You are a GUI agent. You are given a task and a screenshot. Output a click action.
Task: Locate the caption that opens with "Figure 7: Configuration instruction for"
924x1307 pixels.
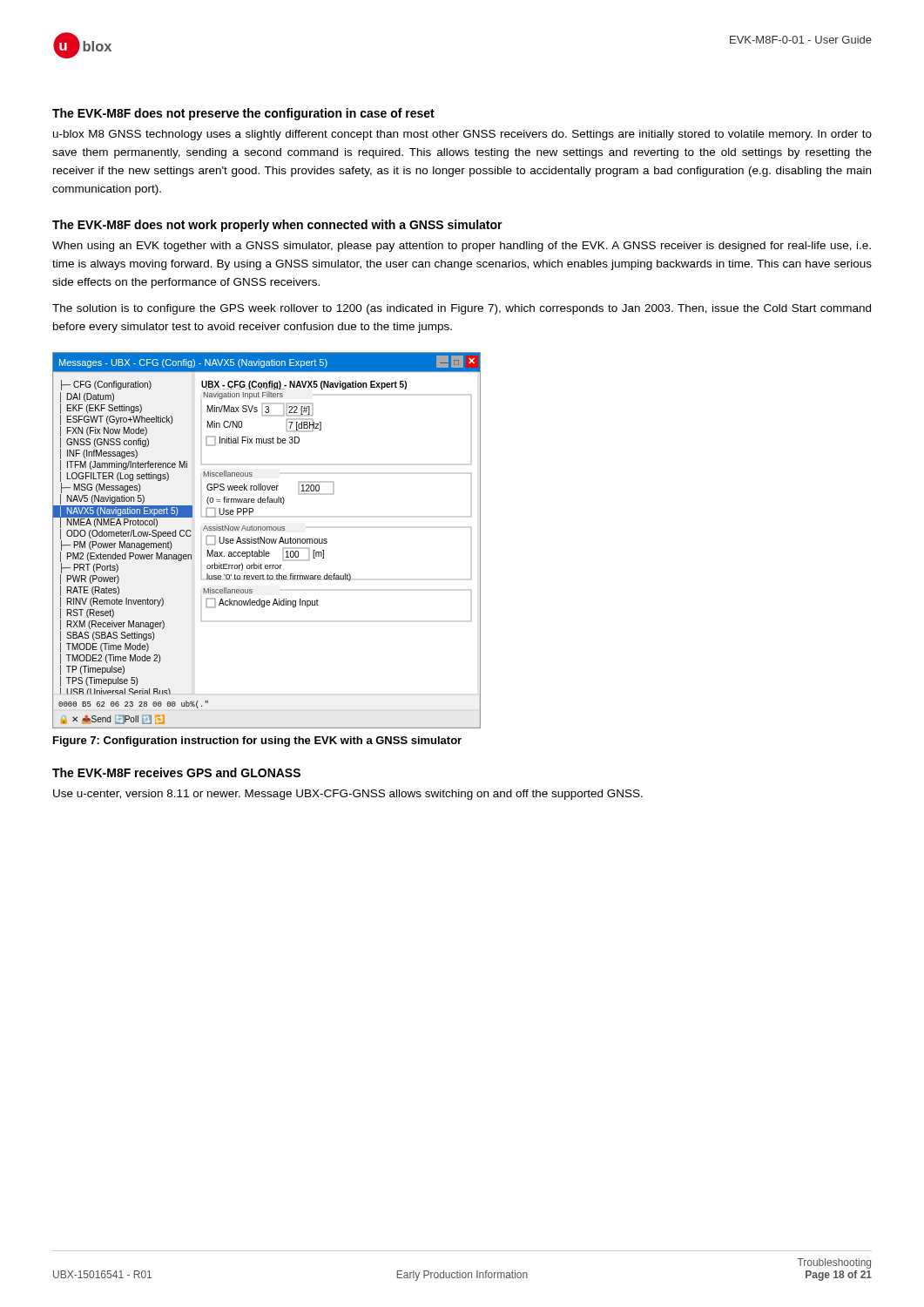tap(257, 740)
